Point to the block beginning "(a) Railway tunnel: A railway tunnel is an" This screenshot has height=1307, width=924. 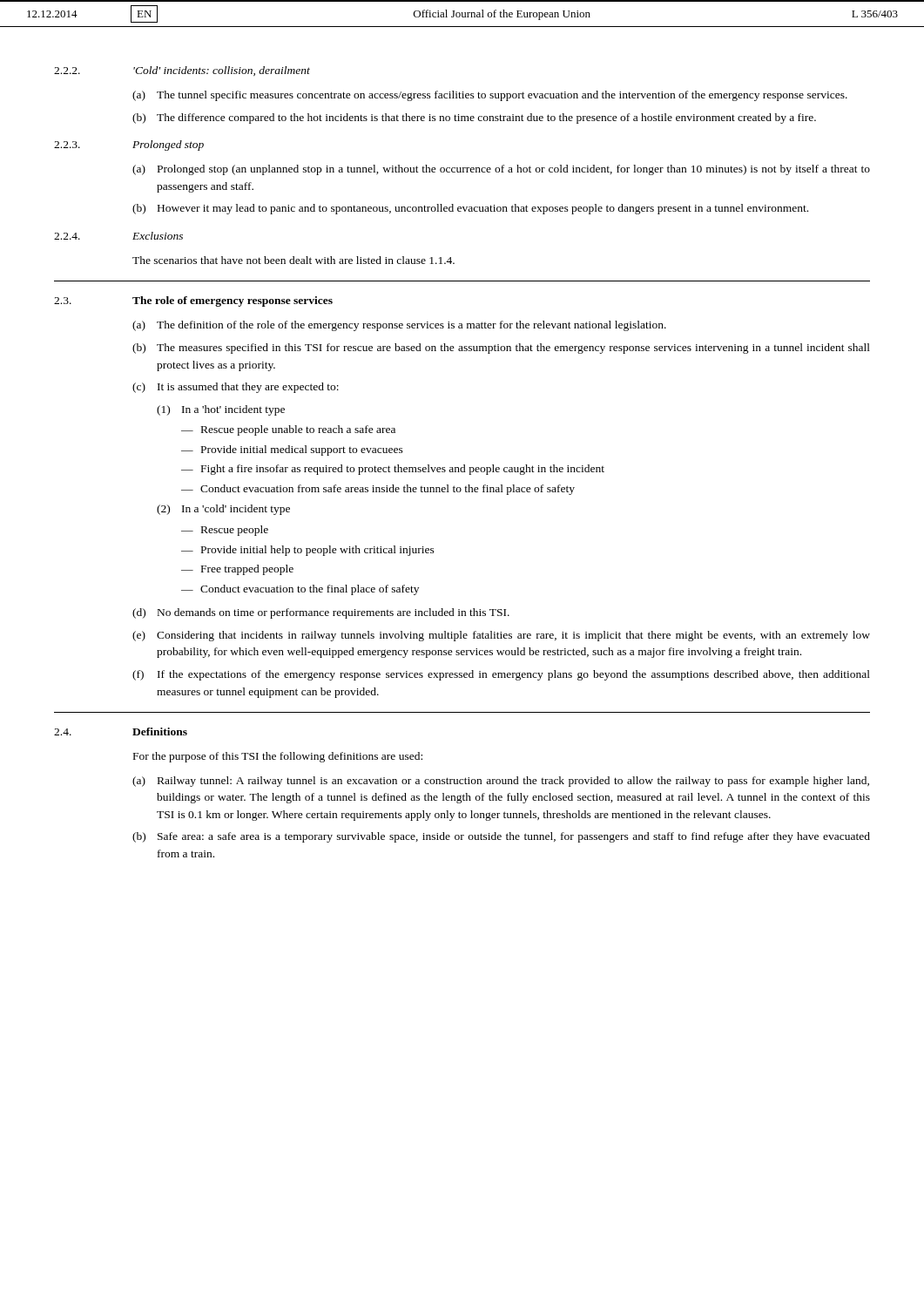pos(501,797)
